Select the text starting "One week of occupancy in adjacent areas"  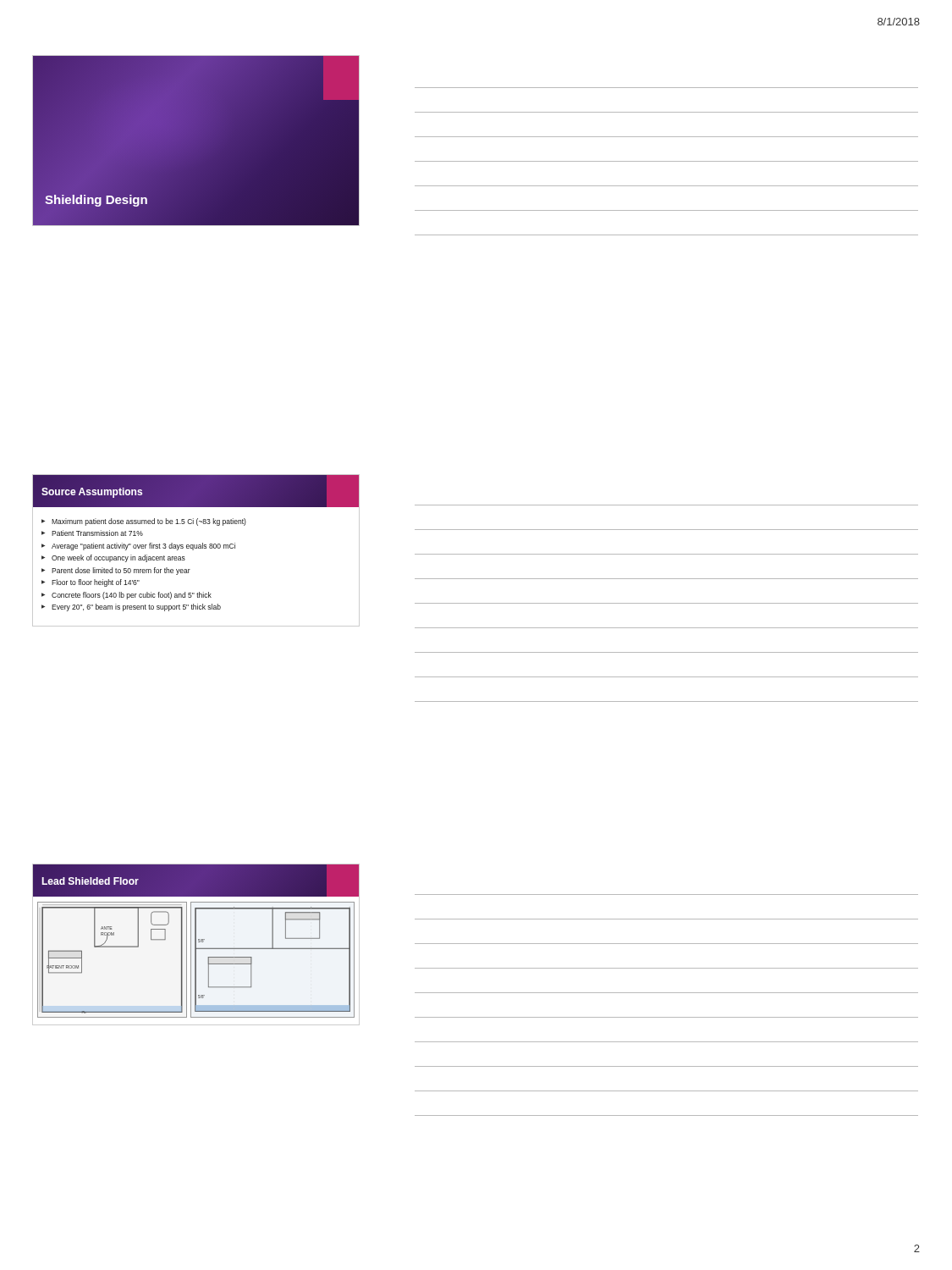[x=118, y=558]
